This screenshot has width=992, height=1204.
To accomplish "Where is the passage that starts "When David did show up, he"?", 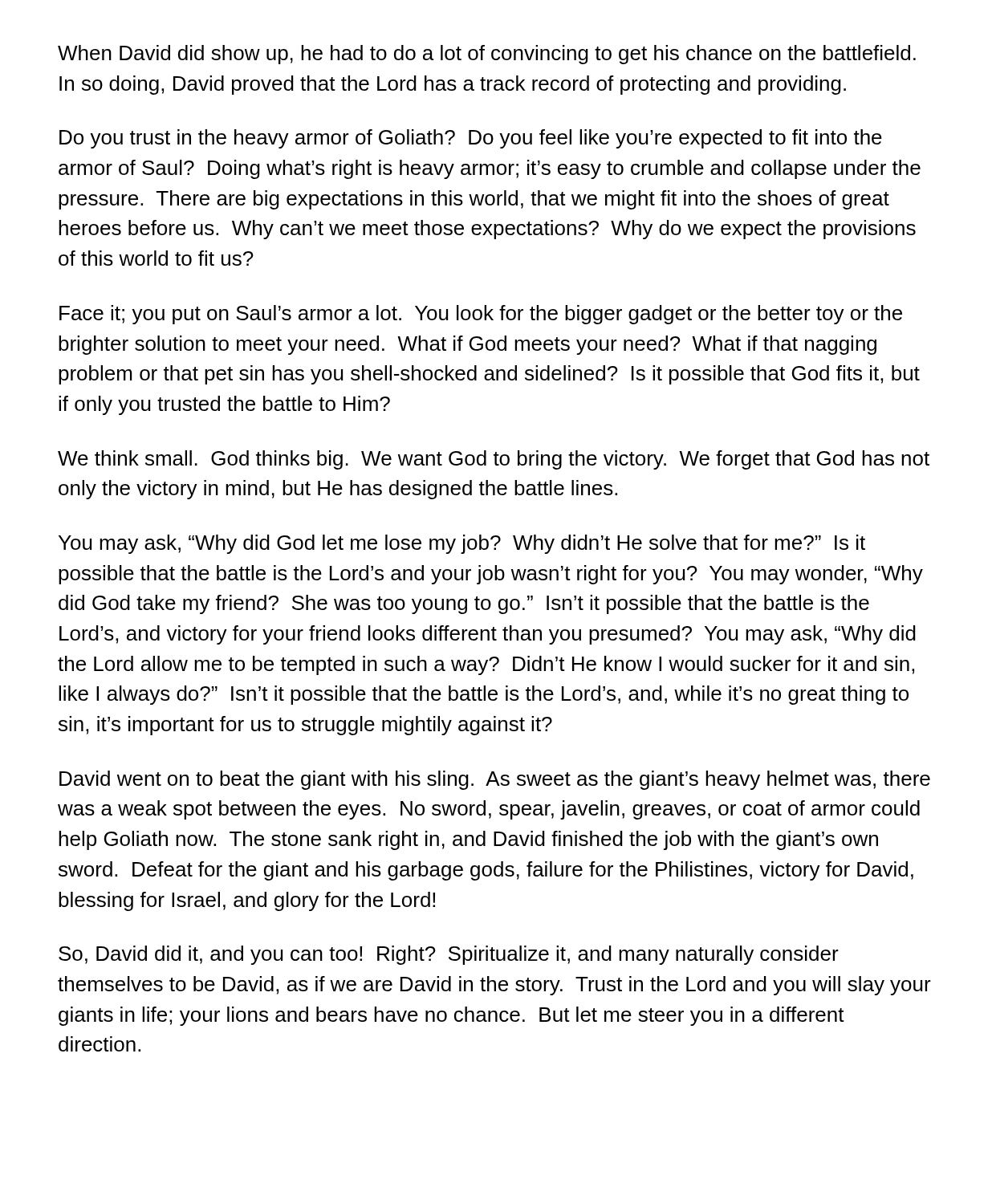I will [x=490, y=68].
